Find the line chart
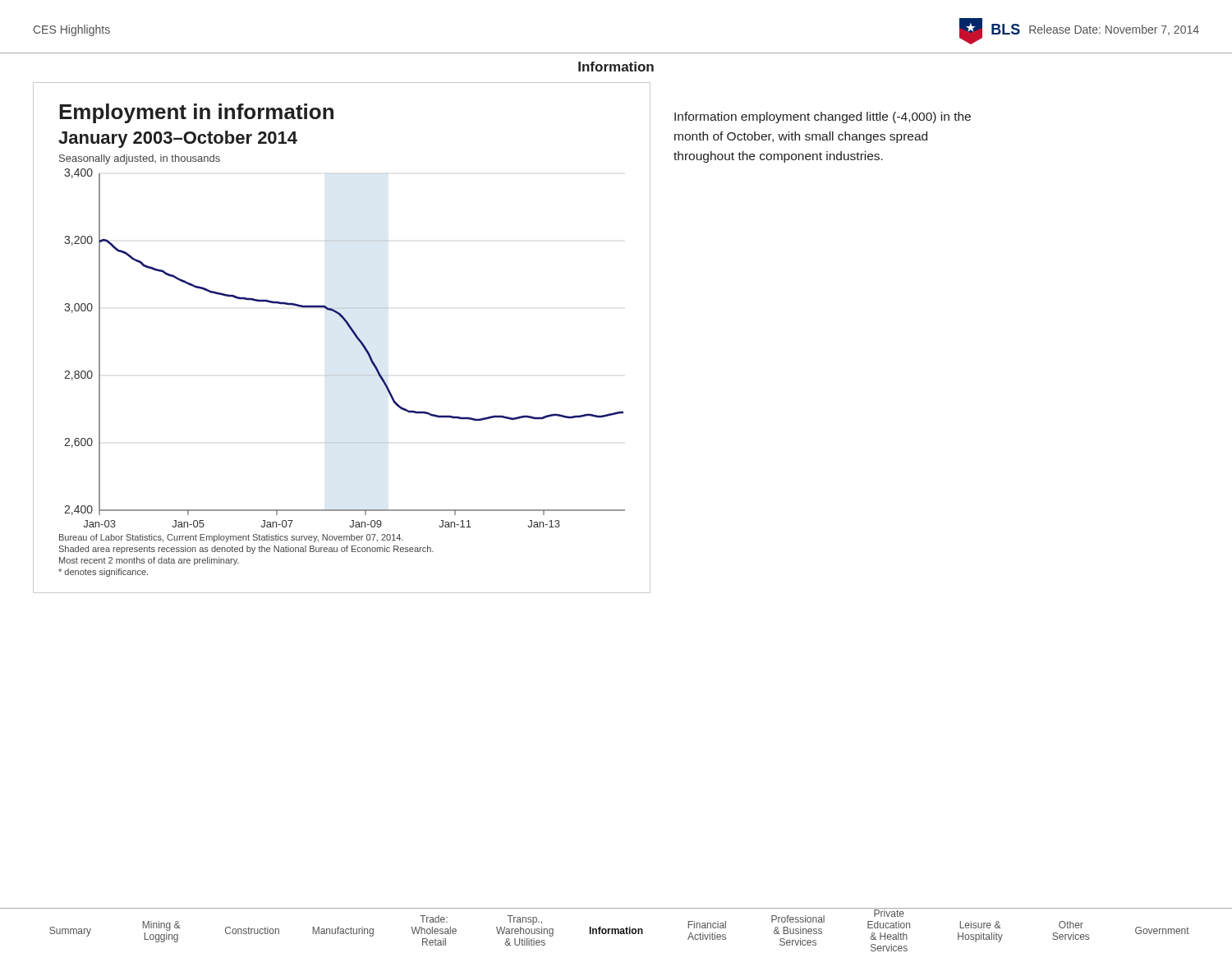 pos(341,337)
